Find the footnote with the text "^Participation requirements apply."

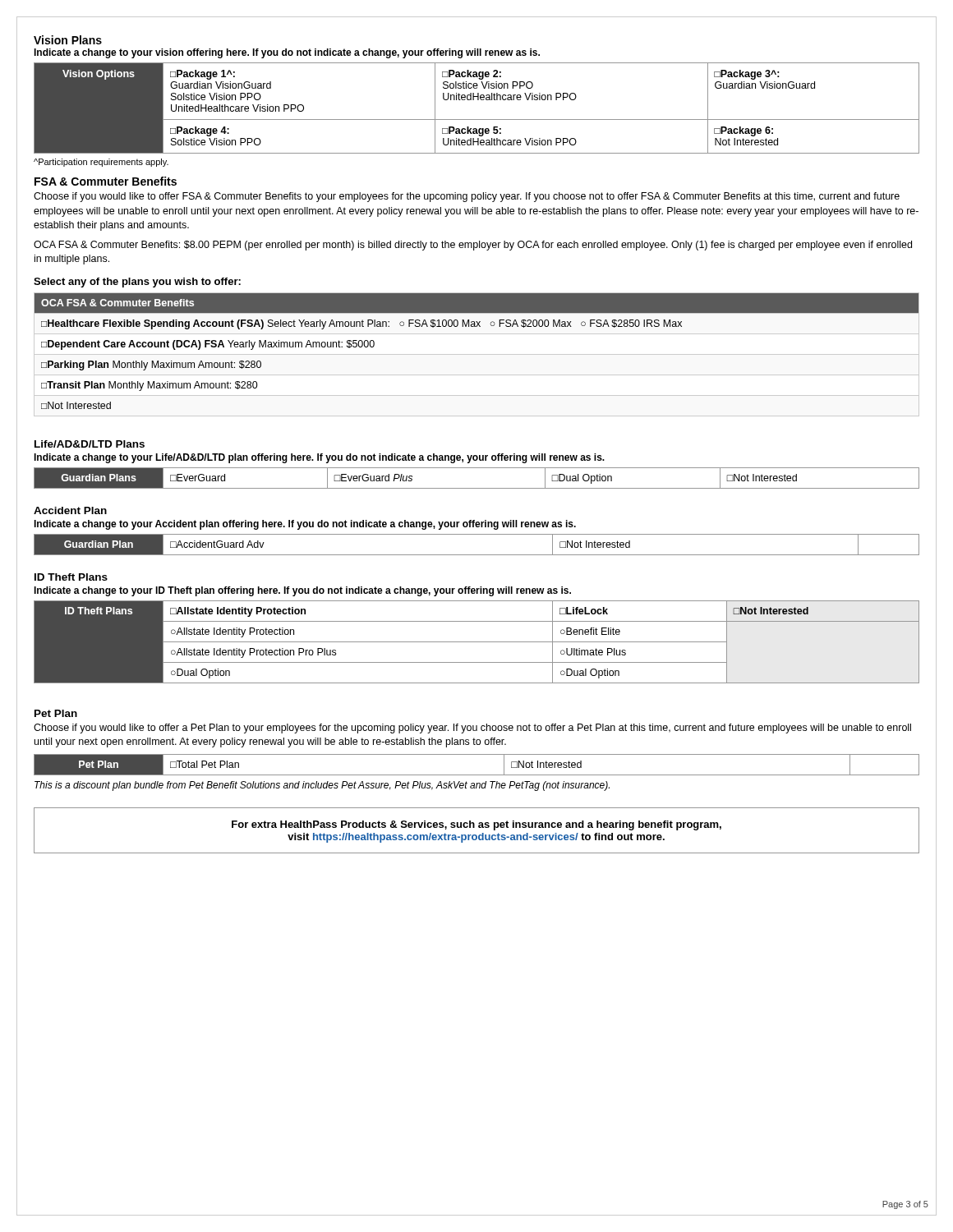[x=101, y=162]
